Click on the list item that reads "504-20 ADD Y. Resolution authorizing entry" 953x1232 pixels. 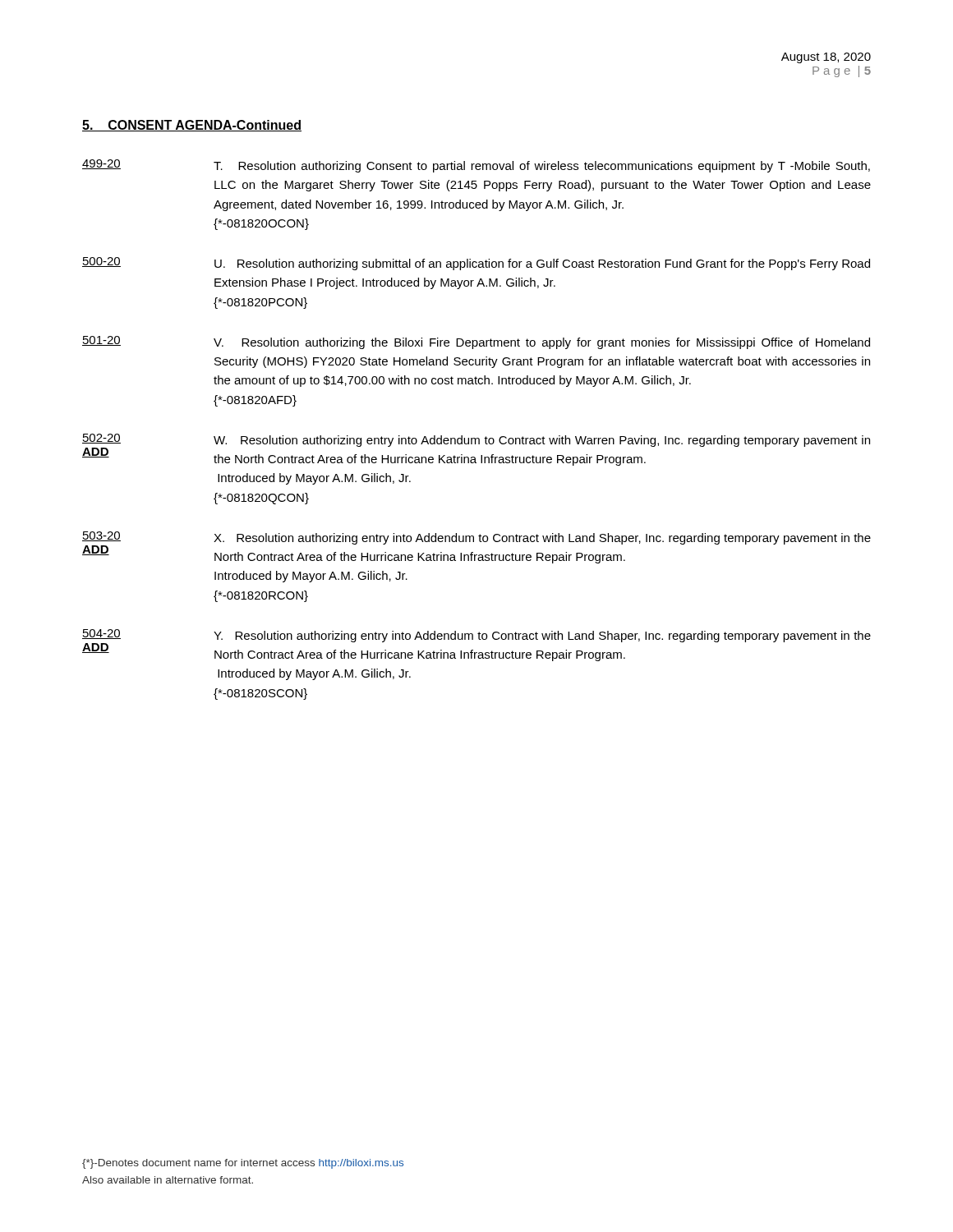[476, 664]
